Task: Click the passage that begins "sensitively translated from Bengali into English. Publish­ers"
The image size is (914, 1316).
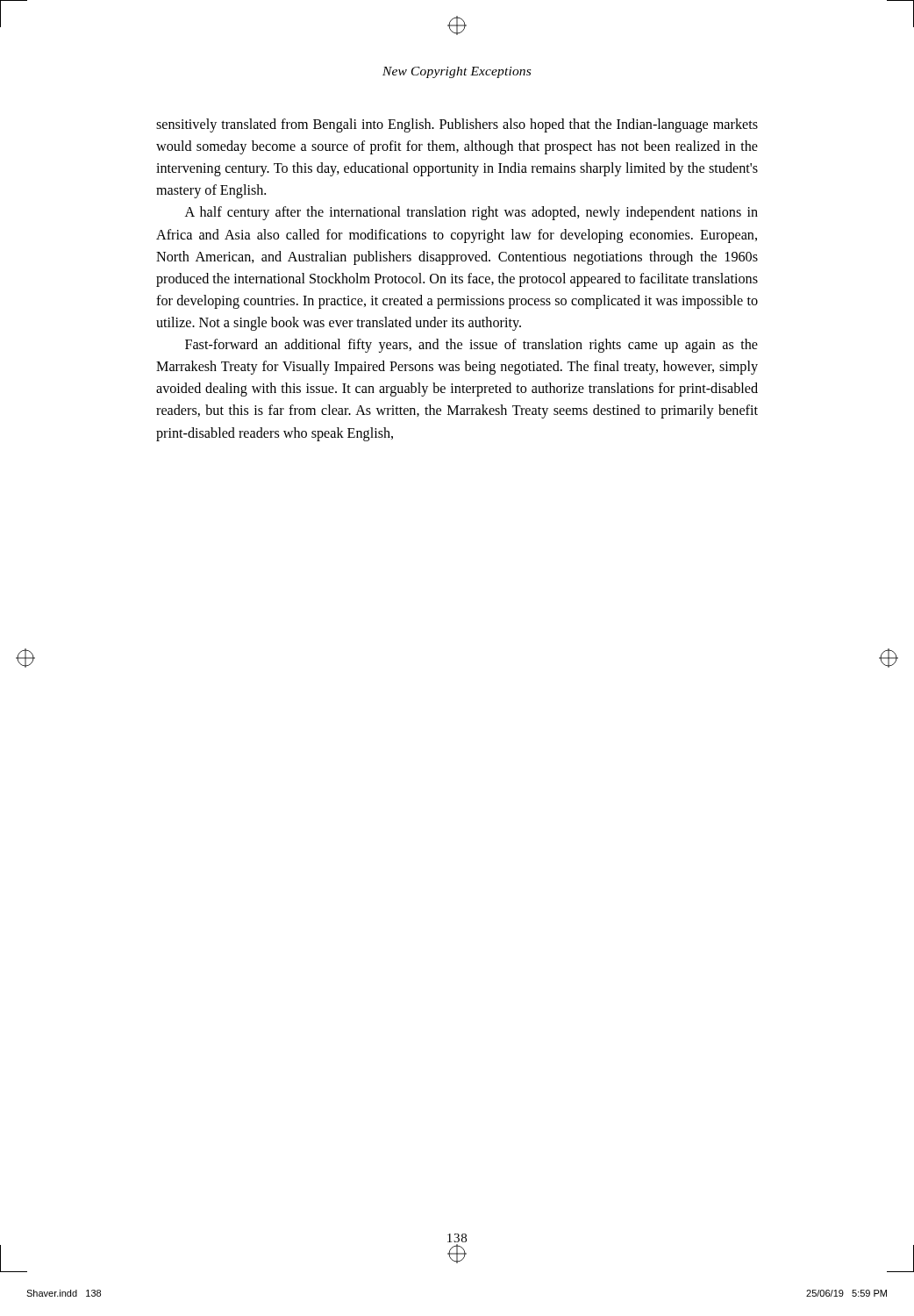Action: pyautogui.click(x=457, y=279)
